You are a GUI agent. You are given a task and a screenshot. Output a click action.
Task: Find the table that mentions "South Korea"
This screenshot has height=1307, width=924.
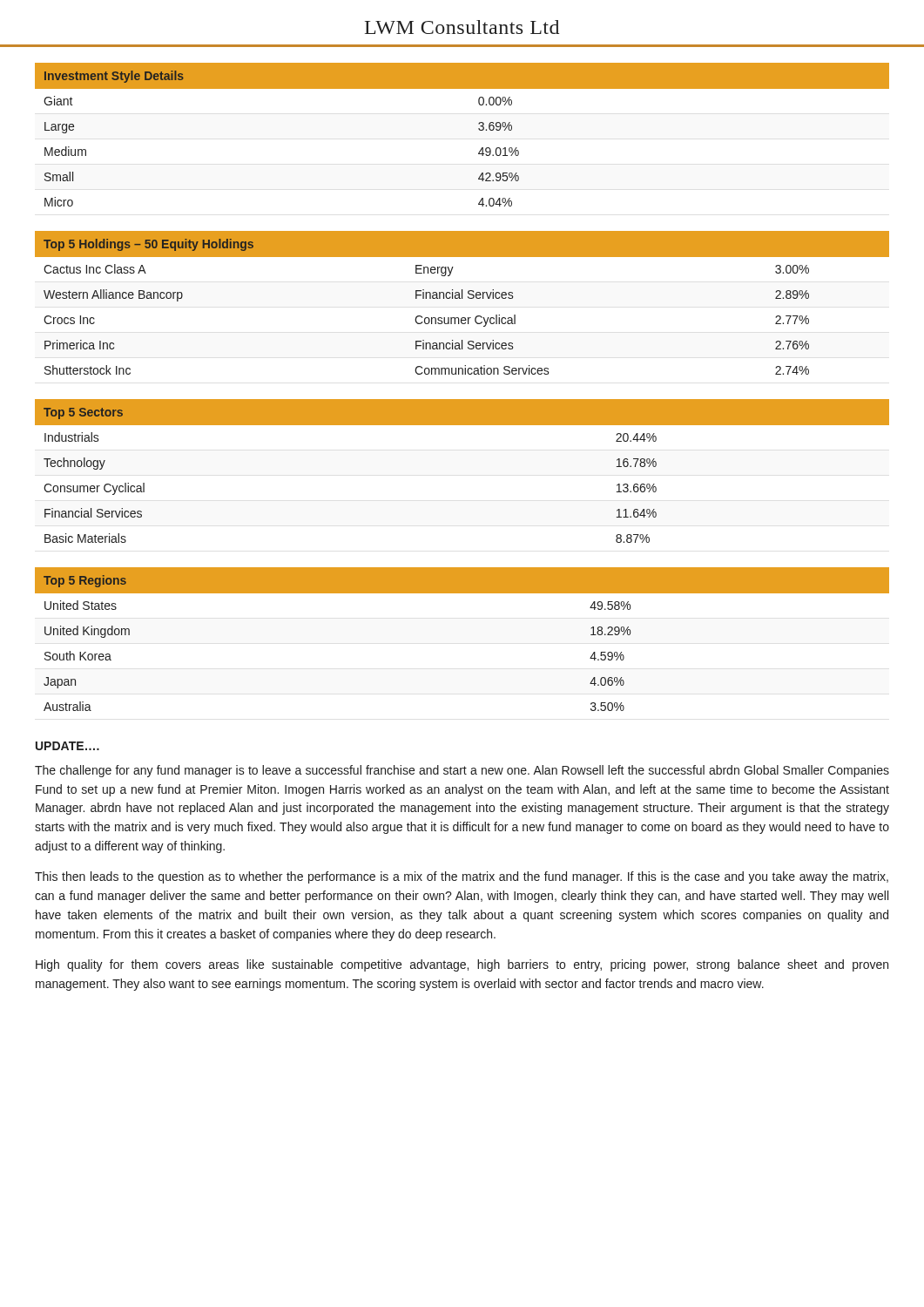[462, 644]
